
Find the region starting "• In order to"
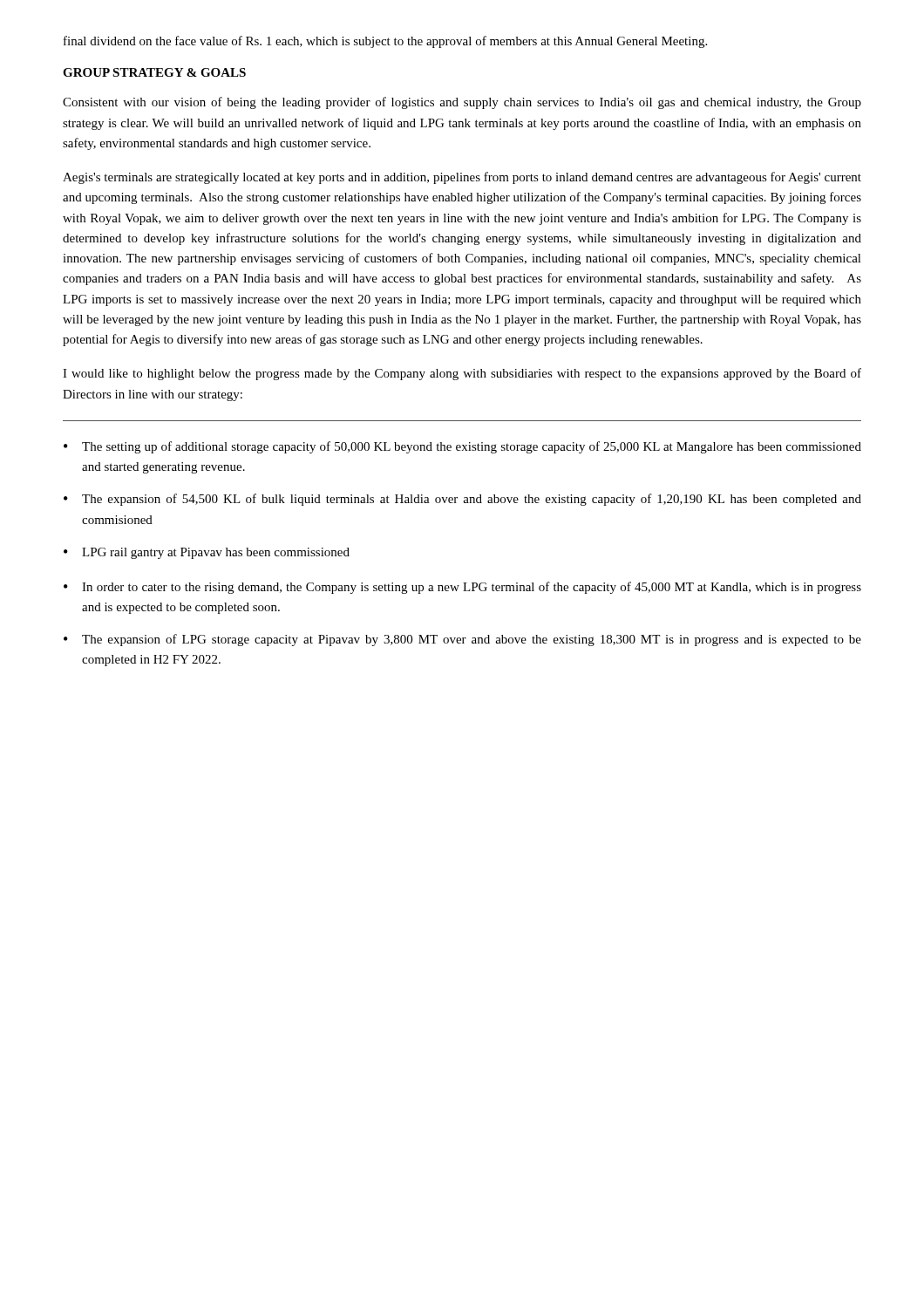pyautogui.click(x=462, y=597)
